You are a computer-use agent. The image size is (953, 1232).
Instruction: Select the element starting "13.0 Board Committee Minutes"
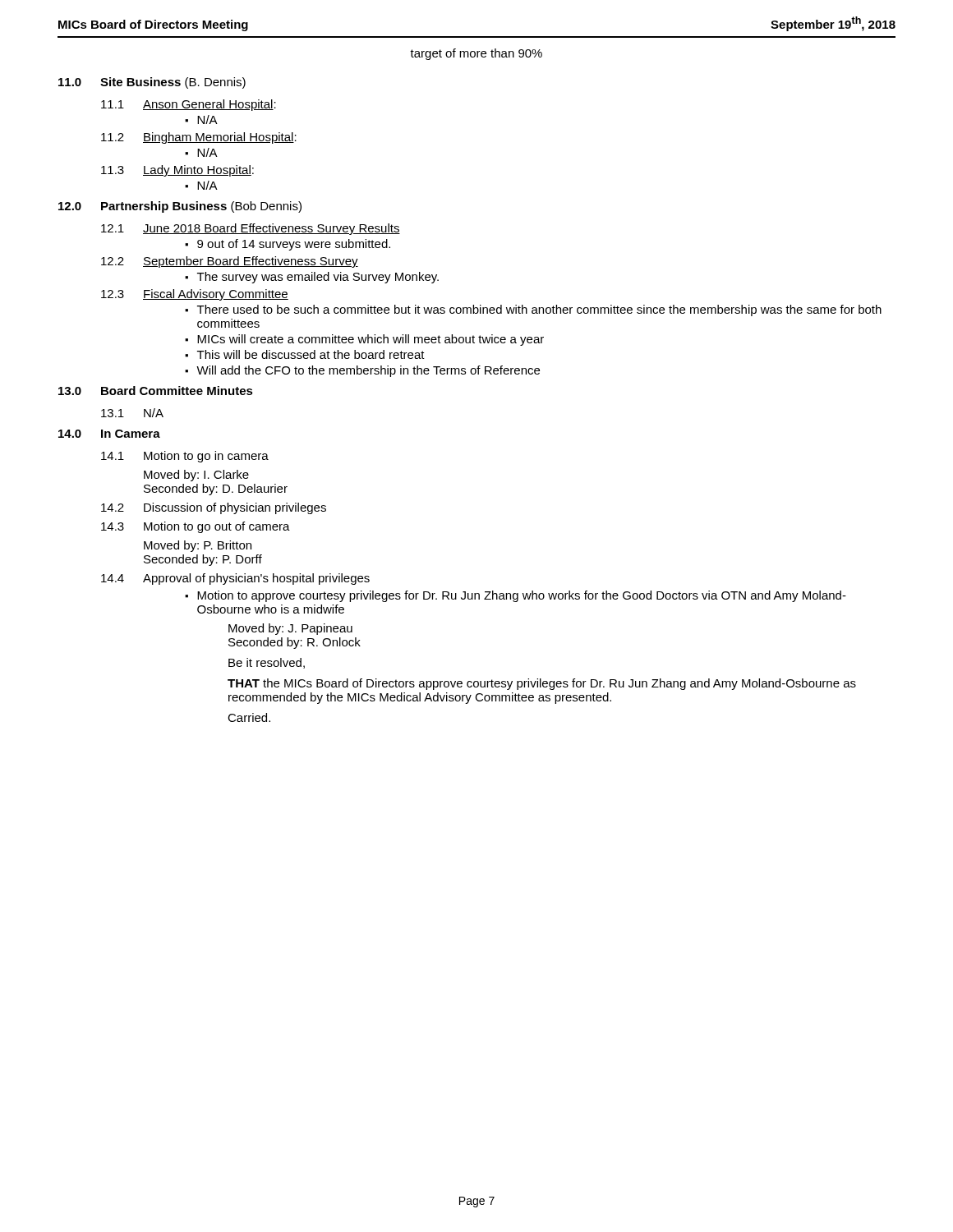pos(156,391)
